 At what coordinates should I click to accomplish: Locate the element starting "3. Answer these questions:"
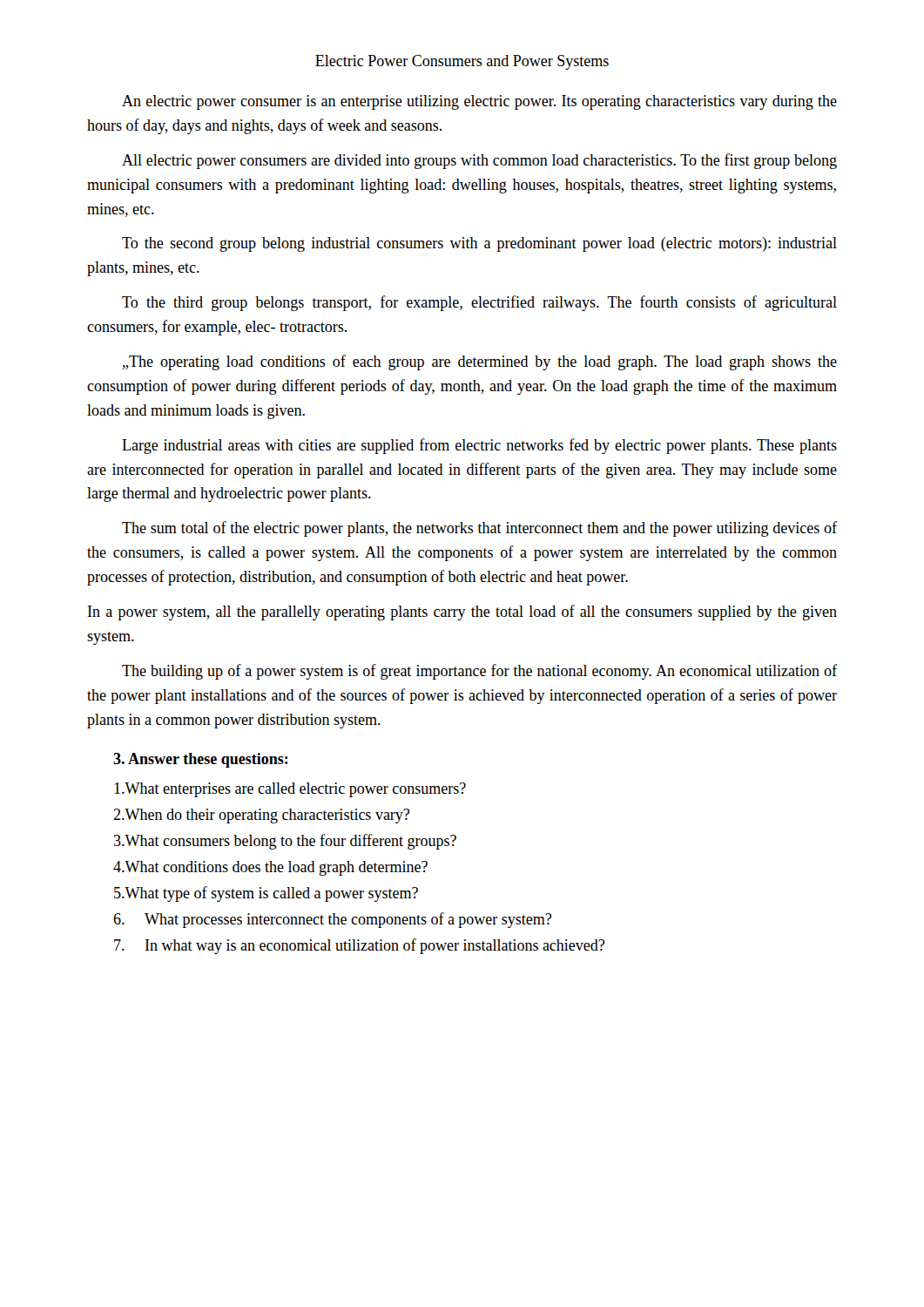201,759
